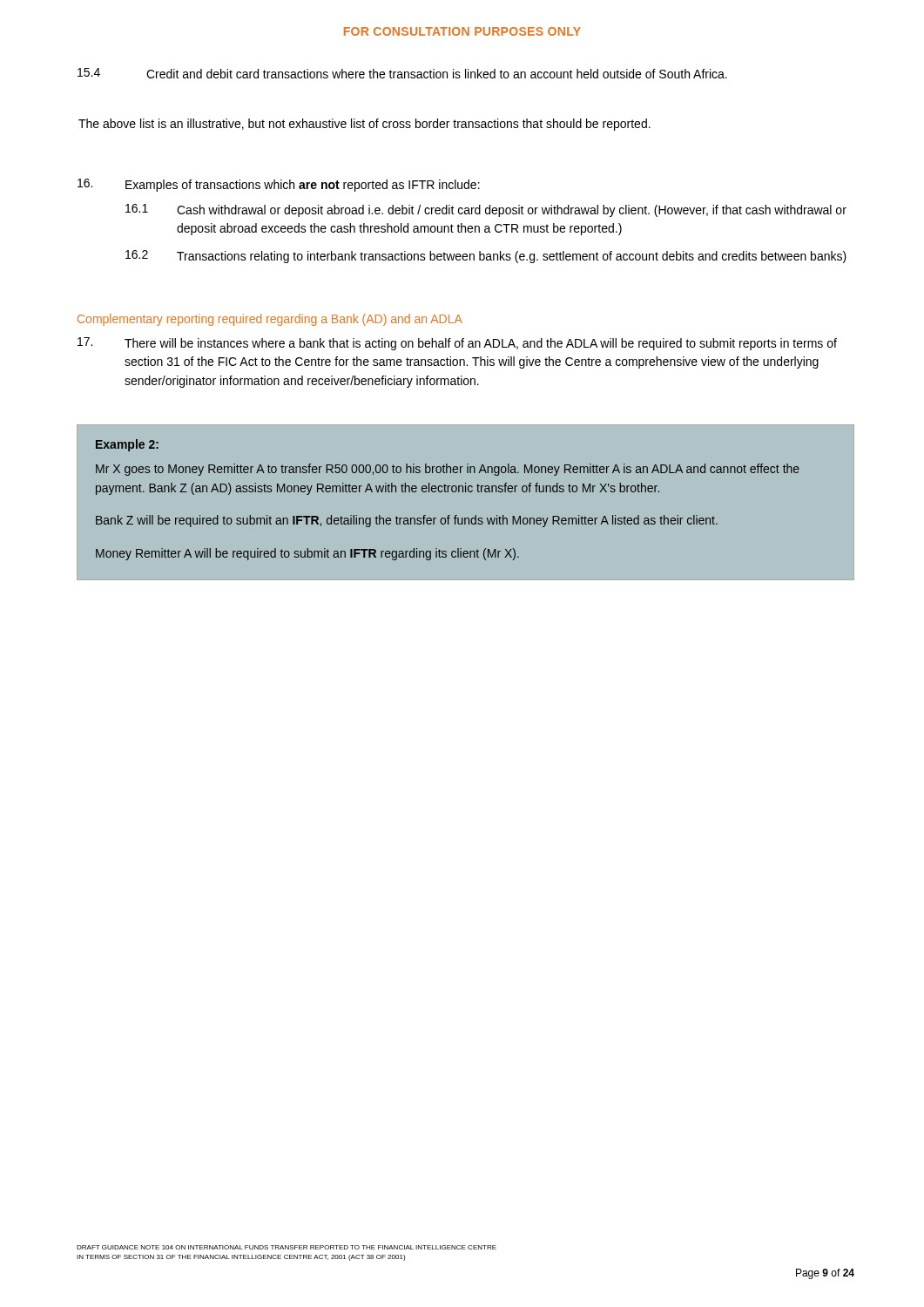Locate the text starting "Example 2: Mr X goes to Money"
The image size is (924, 1307).
pyautogui.click(x=465, y=500)
